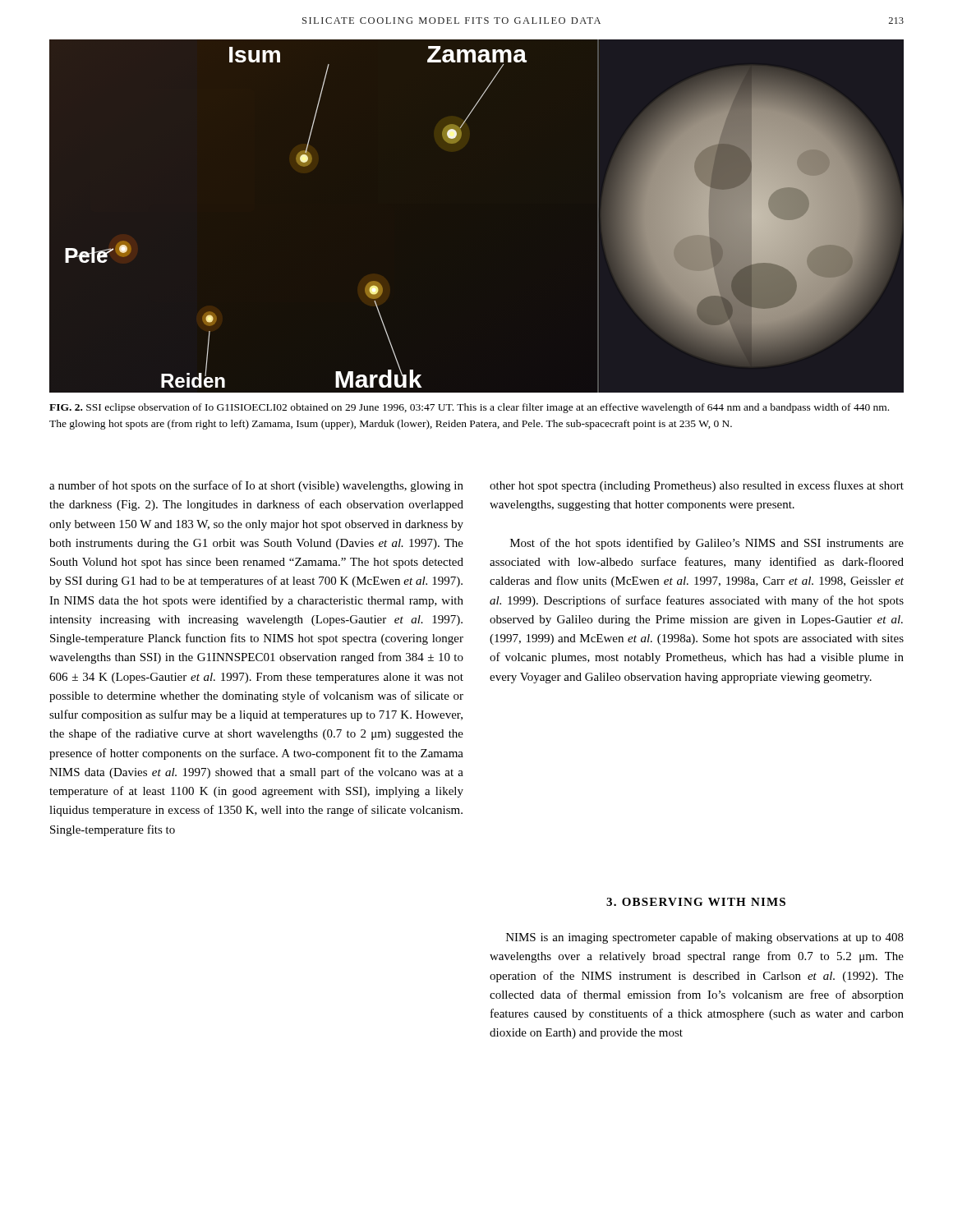
Task: Select the block starting "3. OBSERVING WITH NIMS"
Action: click(x=697, y=902)
